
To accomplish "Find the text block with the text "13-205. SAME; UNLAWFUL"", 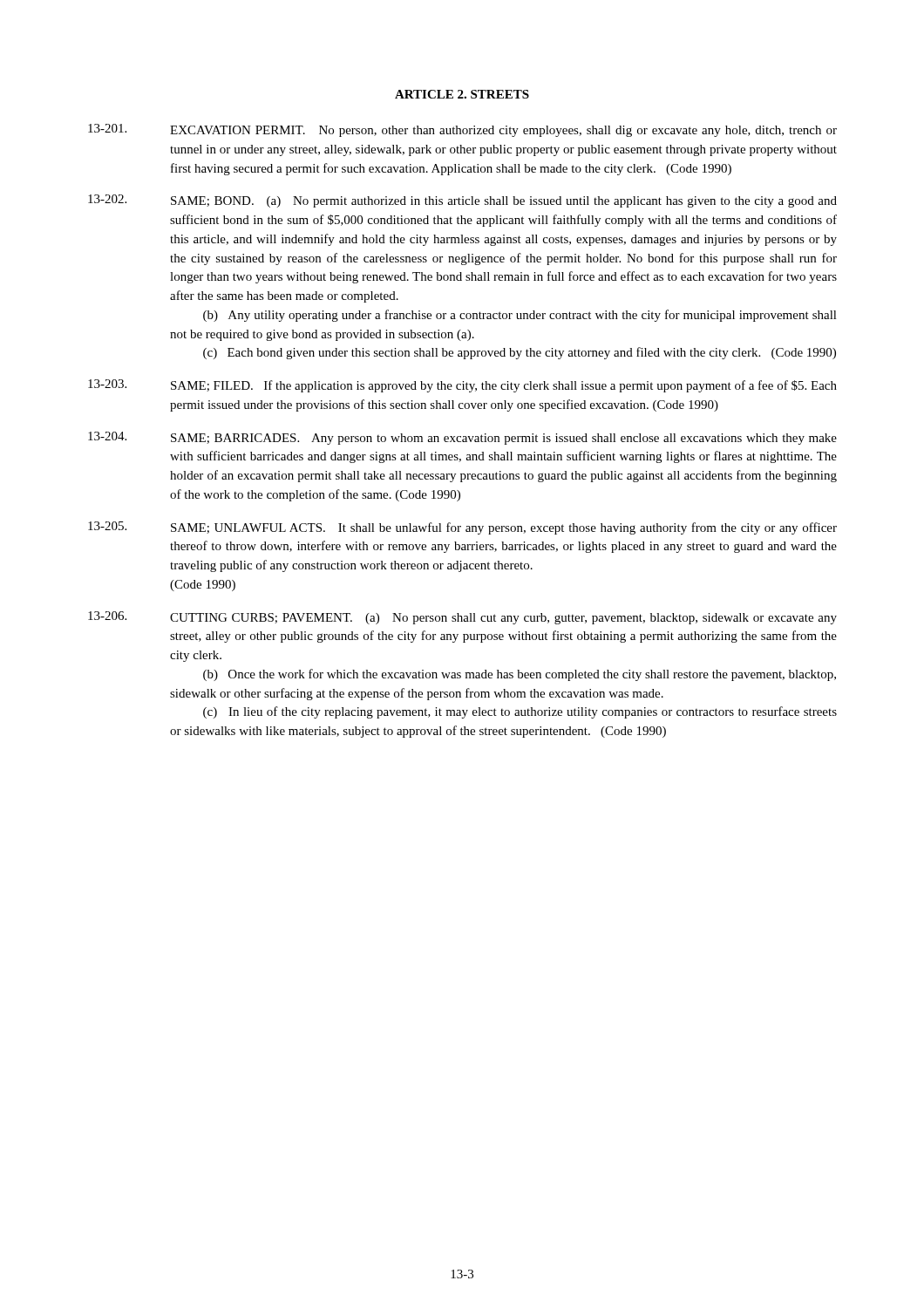I will (x=462, y=556).
